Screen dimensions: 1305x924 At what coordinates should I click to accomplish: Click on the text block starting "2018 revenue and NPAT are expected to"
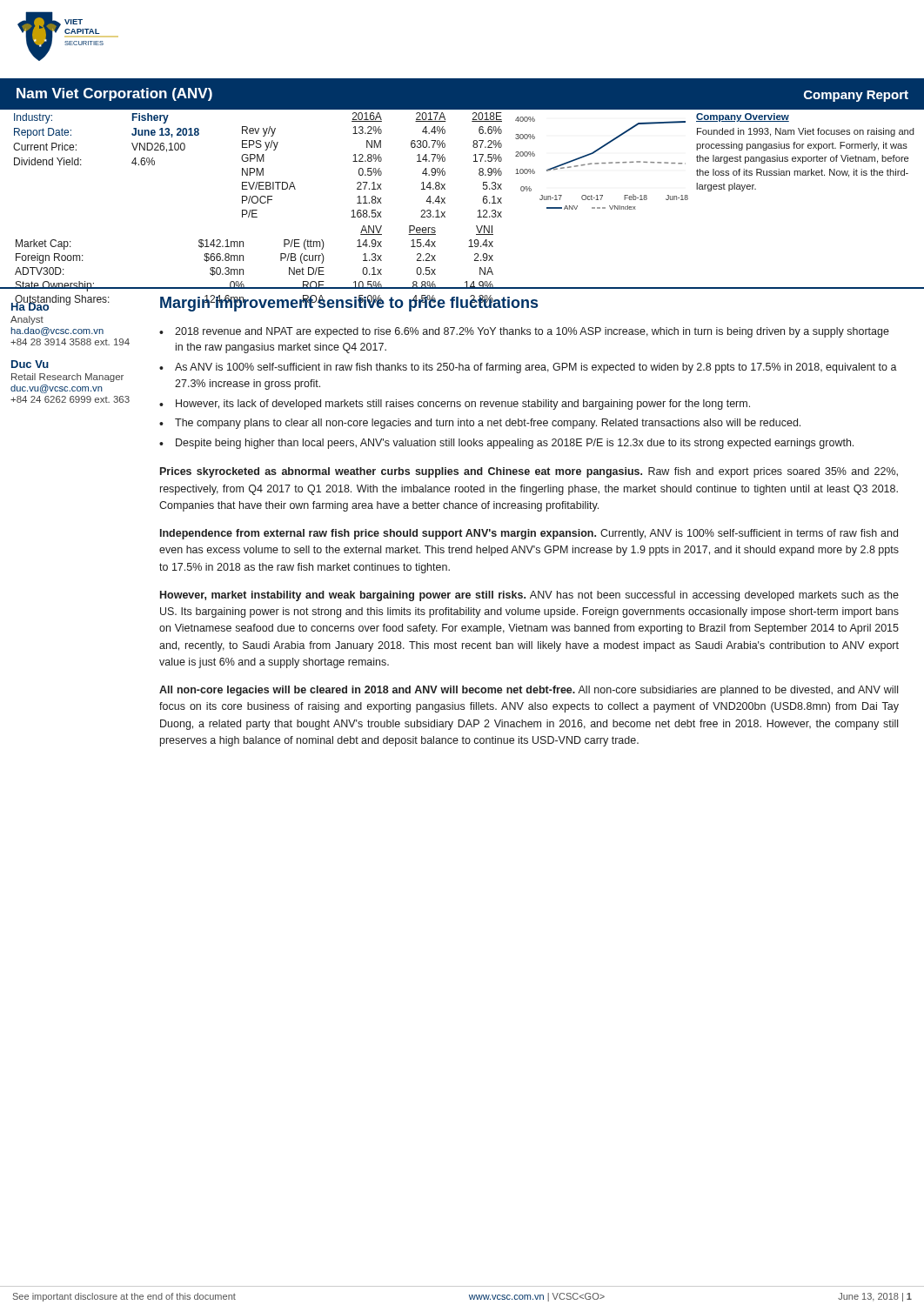tap(532, 339)
